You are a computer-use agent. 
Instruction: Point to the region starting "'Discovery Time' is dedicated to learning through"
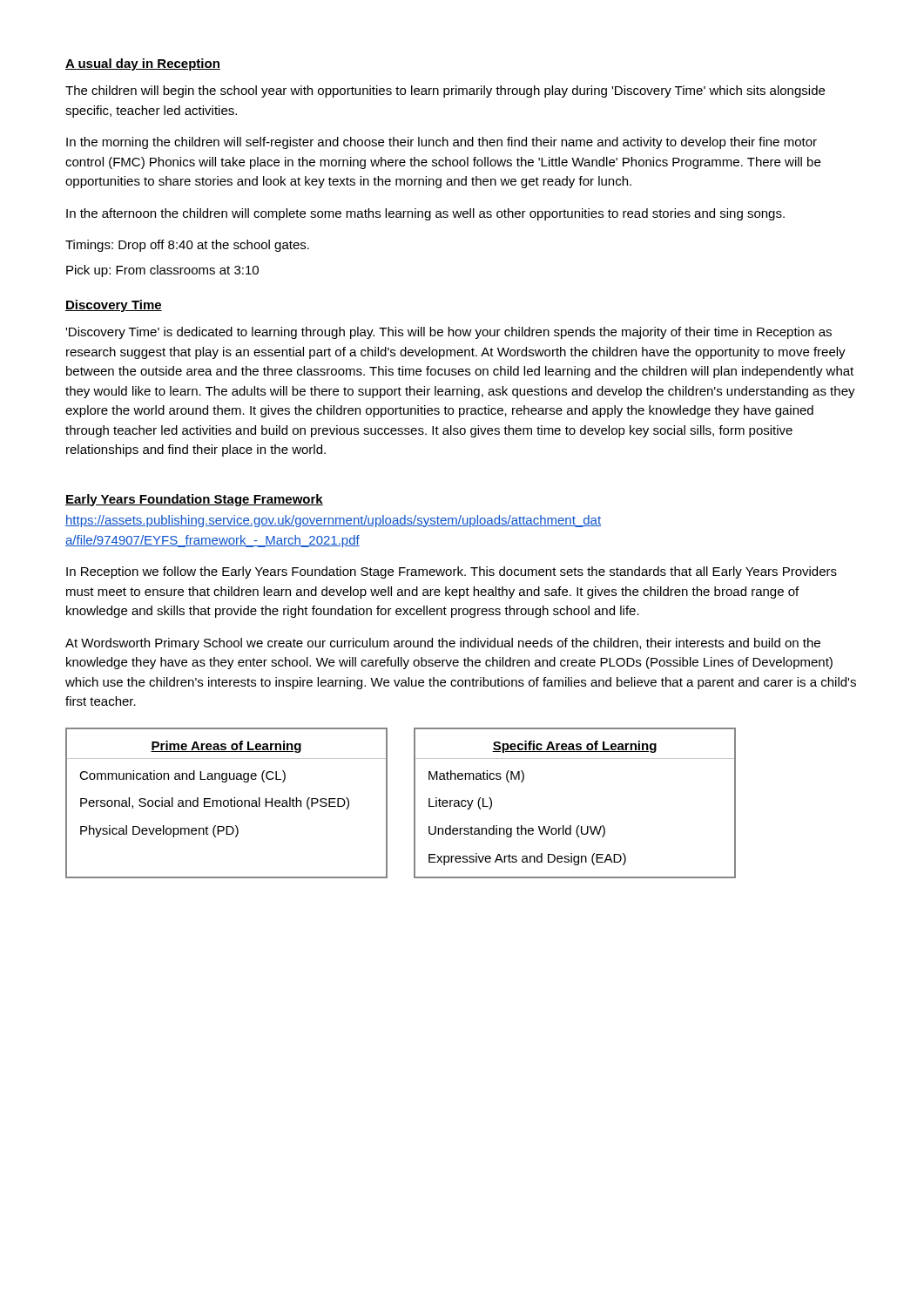click(460, 390)
